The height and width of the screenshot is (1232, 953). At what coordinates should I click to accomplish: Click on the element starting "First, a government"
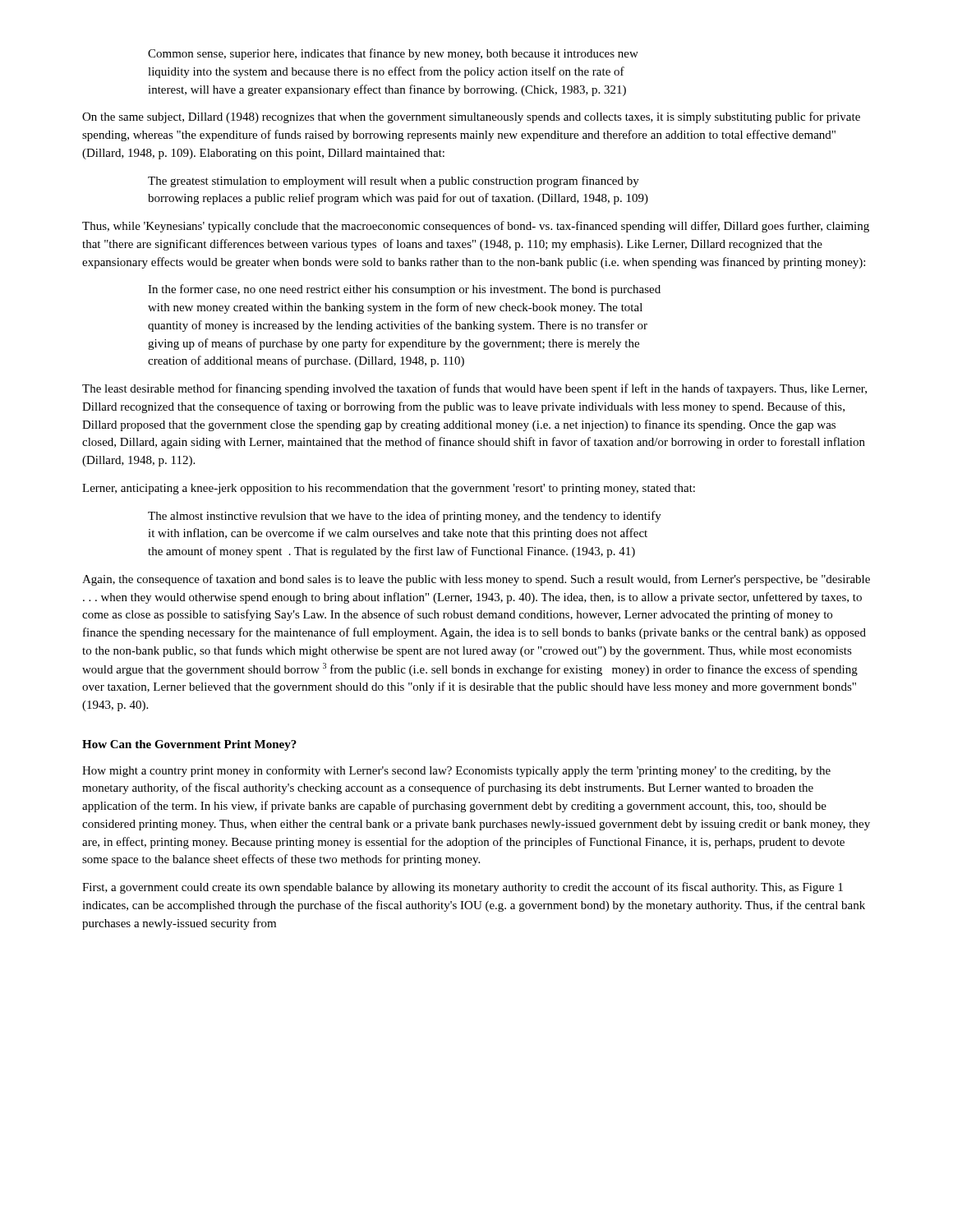pos(474,905)
